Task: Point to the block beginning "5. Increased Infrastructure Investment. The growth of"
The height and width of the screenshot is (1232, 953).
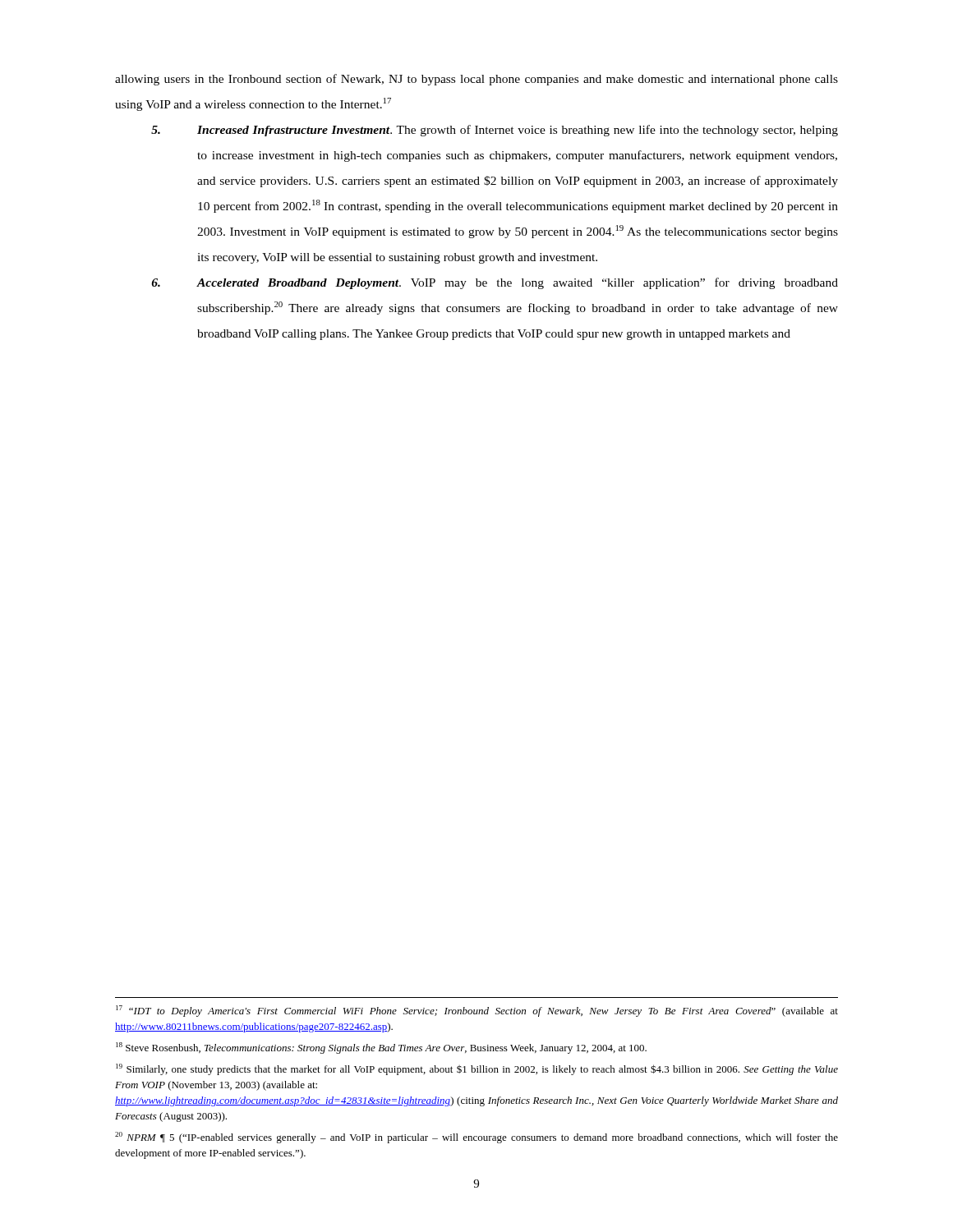Action: 476,193
